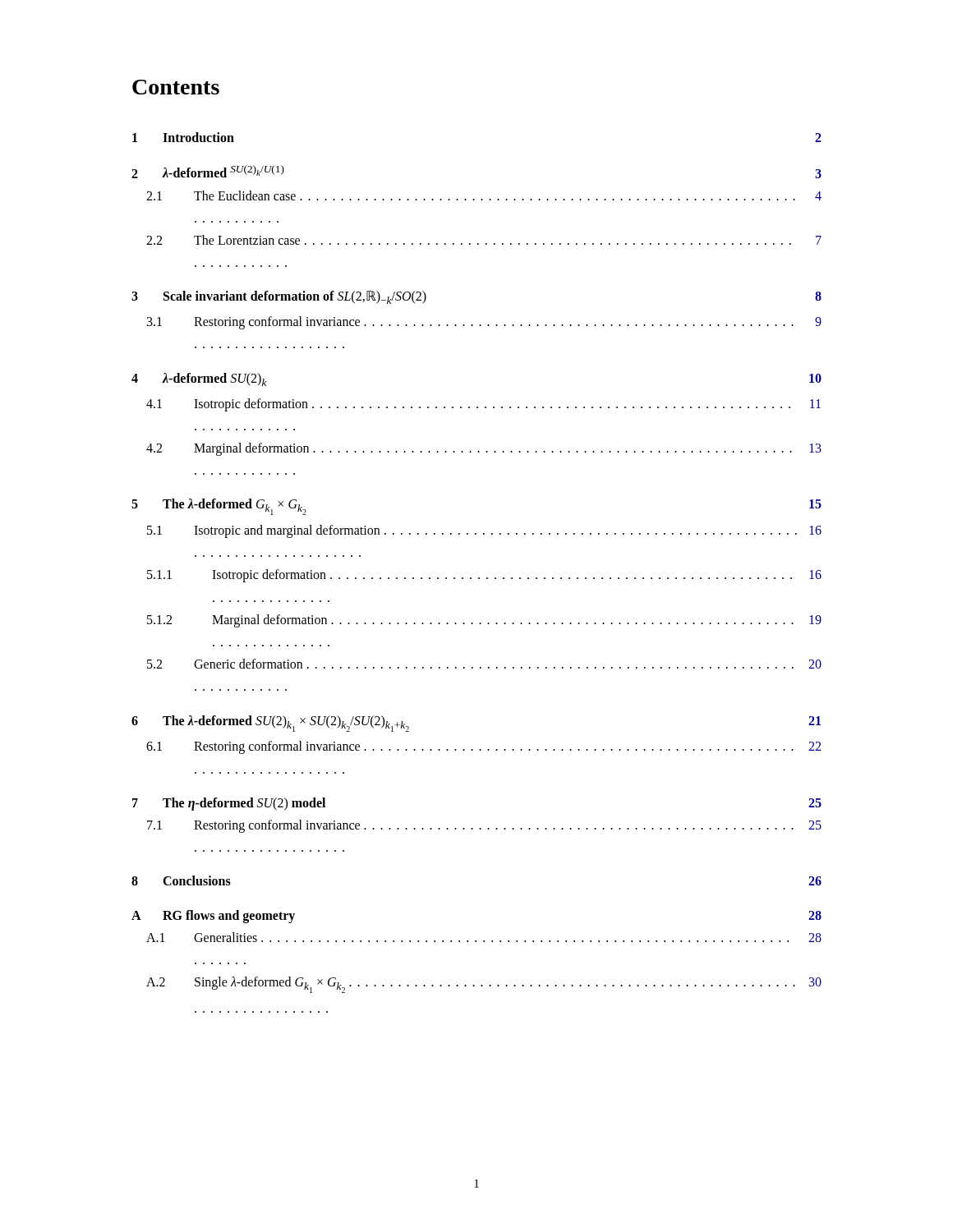The height and width of the screenshot is (1232, 953).
Task: Click on the text block starting "1 Introduction 2"
Action: [x=213, y=137]
